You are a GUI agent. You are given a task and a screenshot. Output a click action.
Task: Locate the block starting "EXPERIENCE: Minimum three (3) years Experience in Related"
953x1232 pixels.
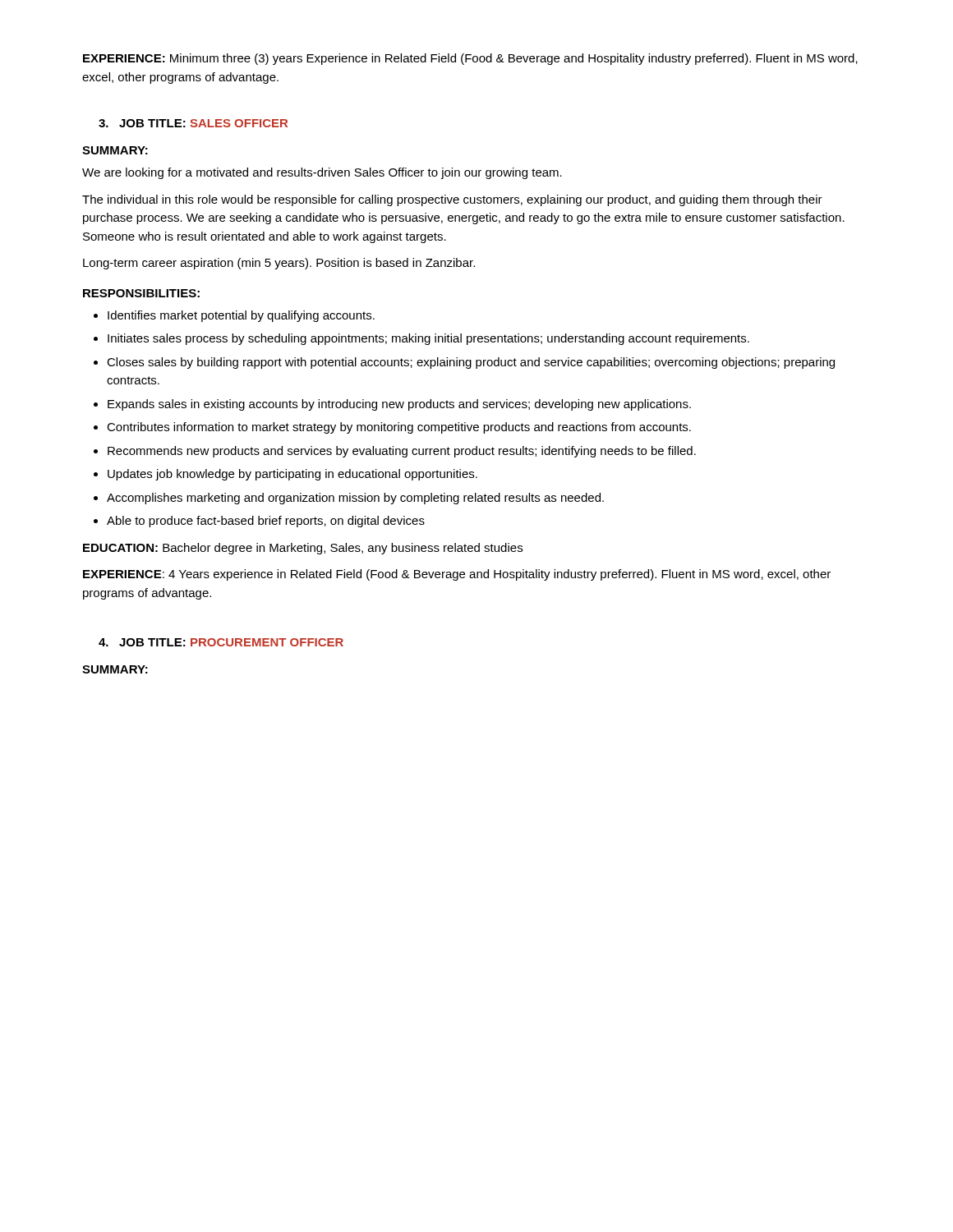pyautogui.click(x=470, y=67)
